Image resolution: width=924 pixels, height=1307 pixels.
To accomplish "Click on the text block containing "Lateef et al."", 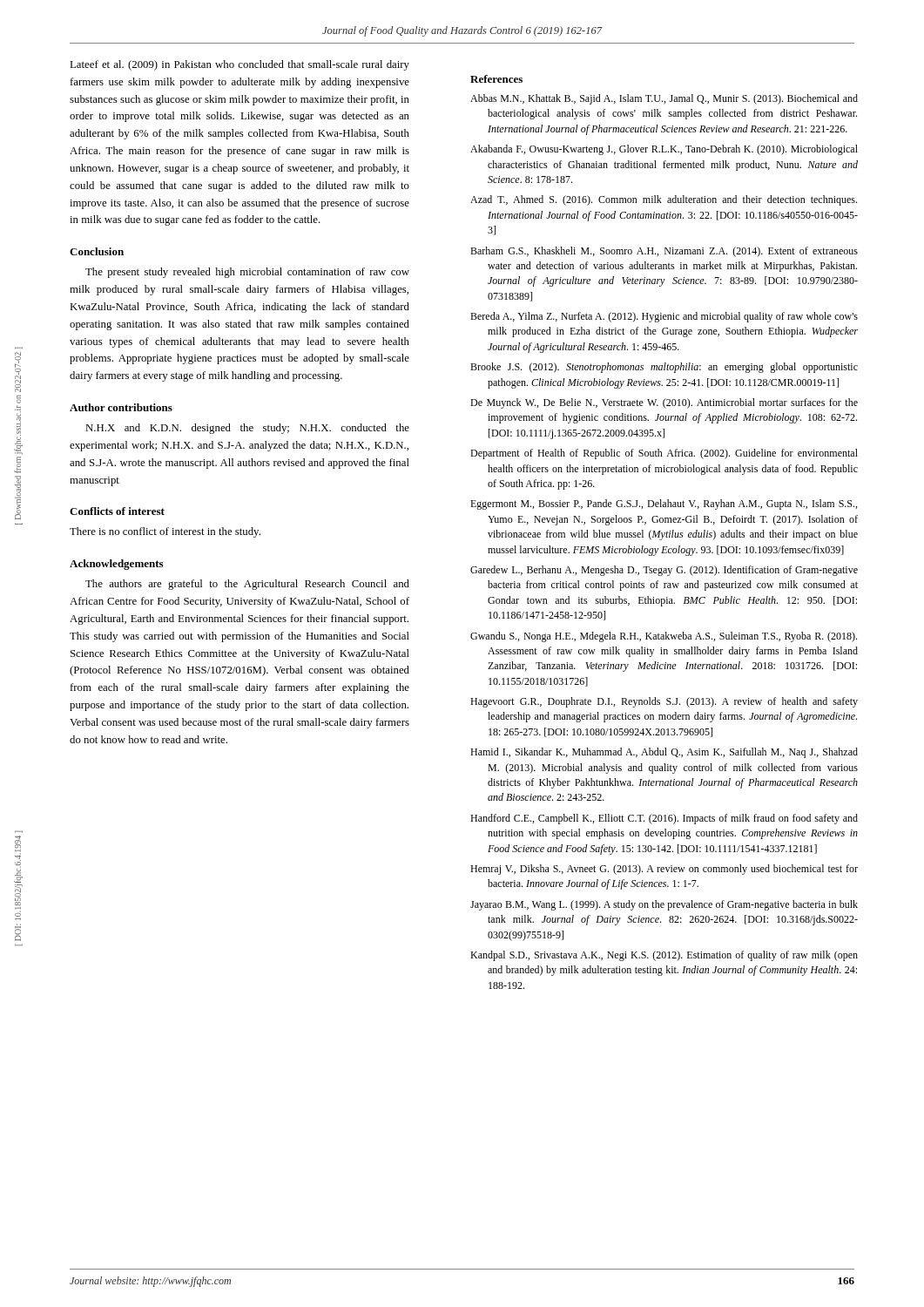I will pyautogui.click(x=240, y=143).
